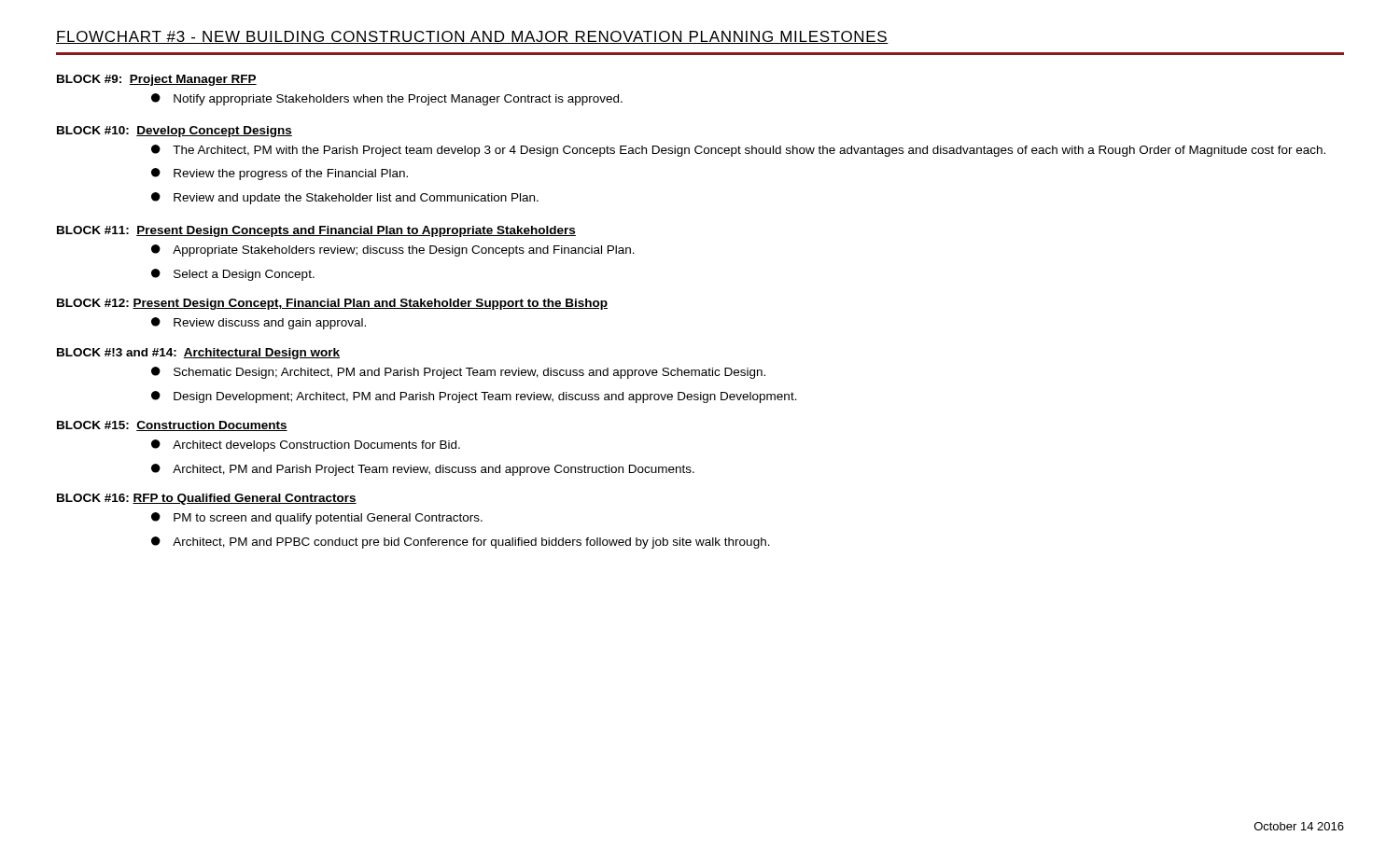Select the section header that says "BLOCK #15: Construction Documents"
1400x850 pixels.
pos(172,425)
